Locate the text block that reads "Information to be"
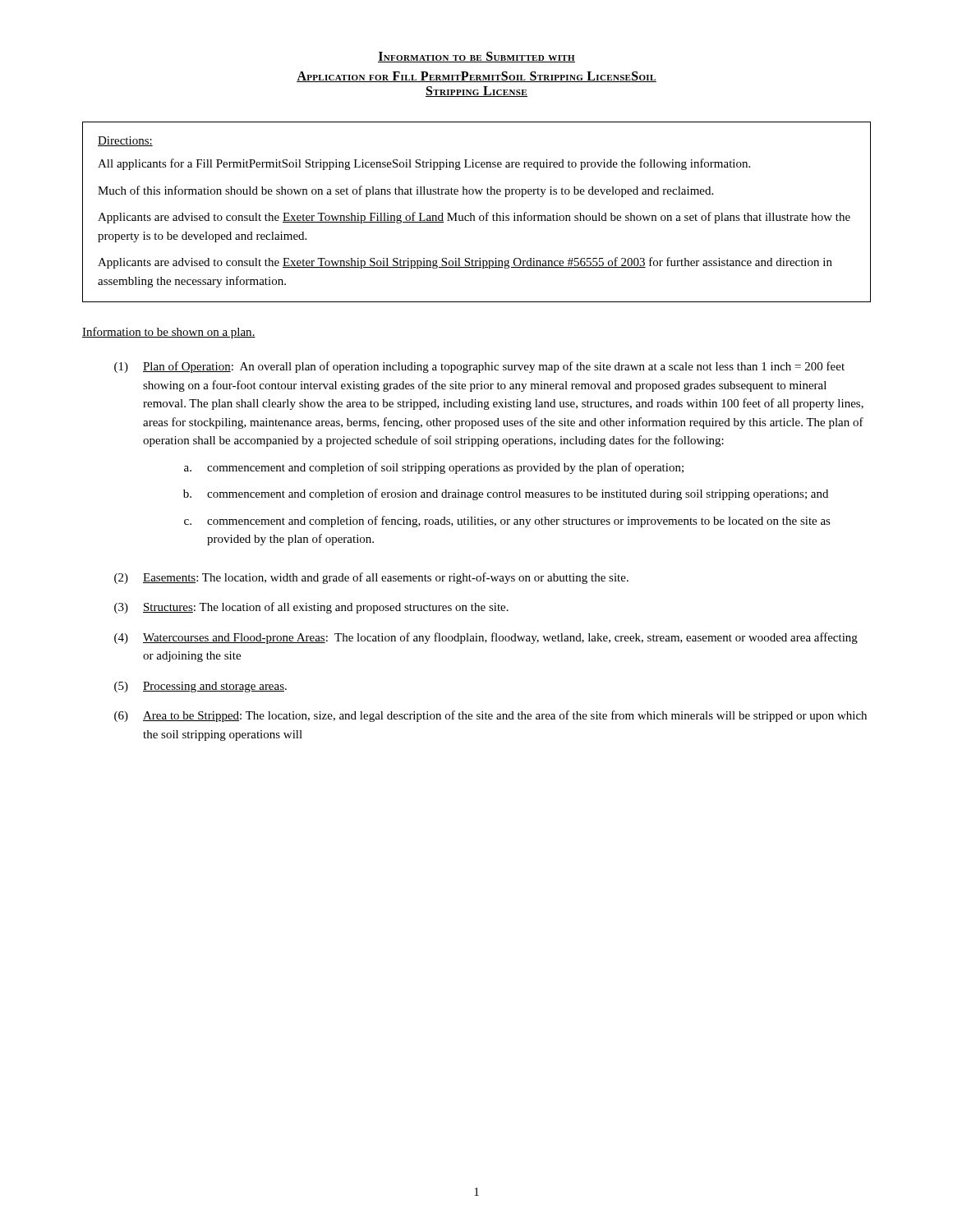953x1232 pixels. point(169,332)
